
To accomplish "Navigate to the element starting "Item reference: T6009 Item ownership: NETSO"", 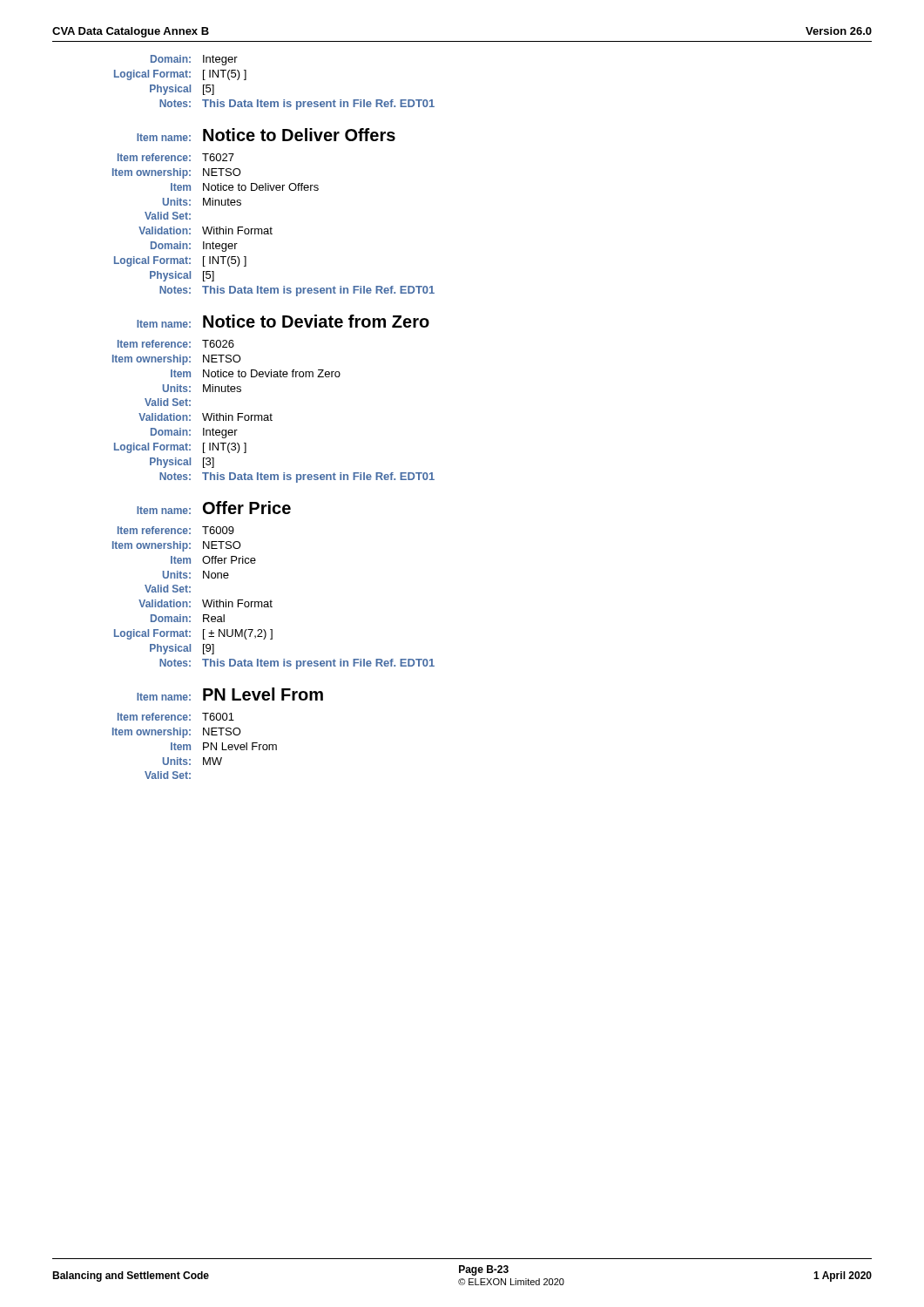I will tap(176, 530).
